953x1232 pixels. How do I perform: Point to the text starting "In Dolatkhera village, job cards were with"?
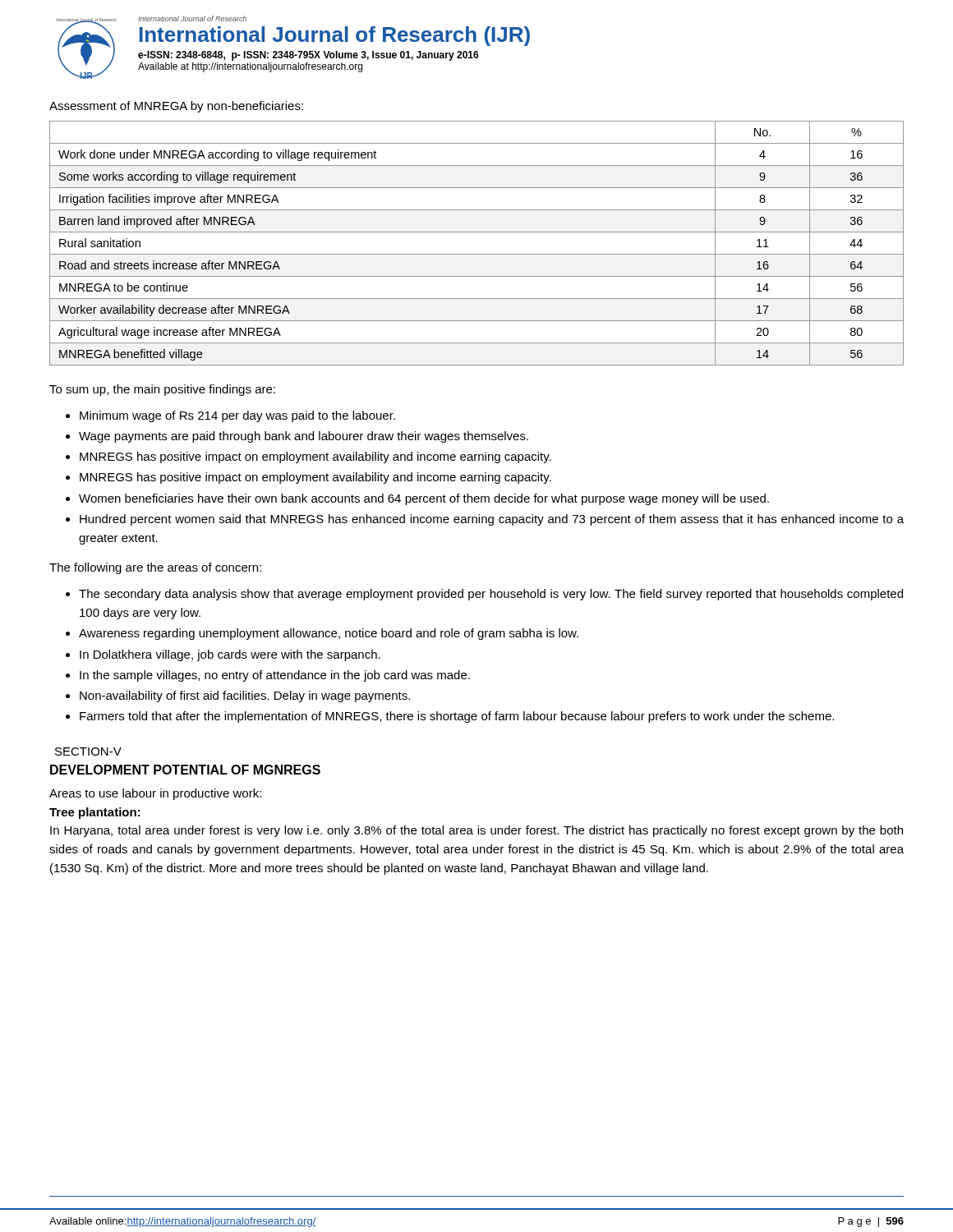(230, 654)
